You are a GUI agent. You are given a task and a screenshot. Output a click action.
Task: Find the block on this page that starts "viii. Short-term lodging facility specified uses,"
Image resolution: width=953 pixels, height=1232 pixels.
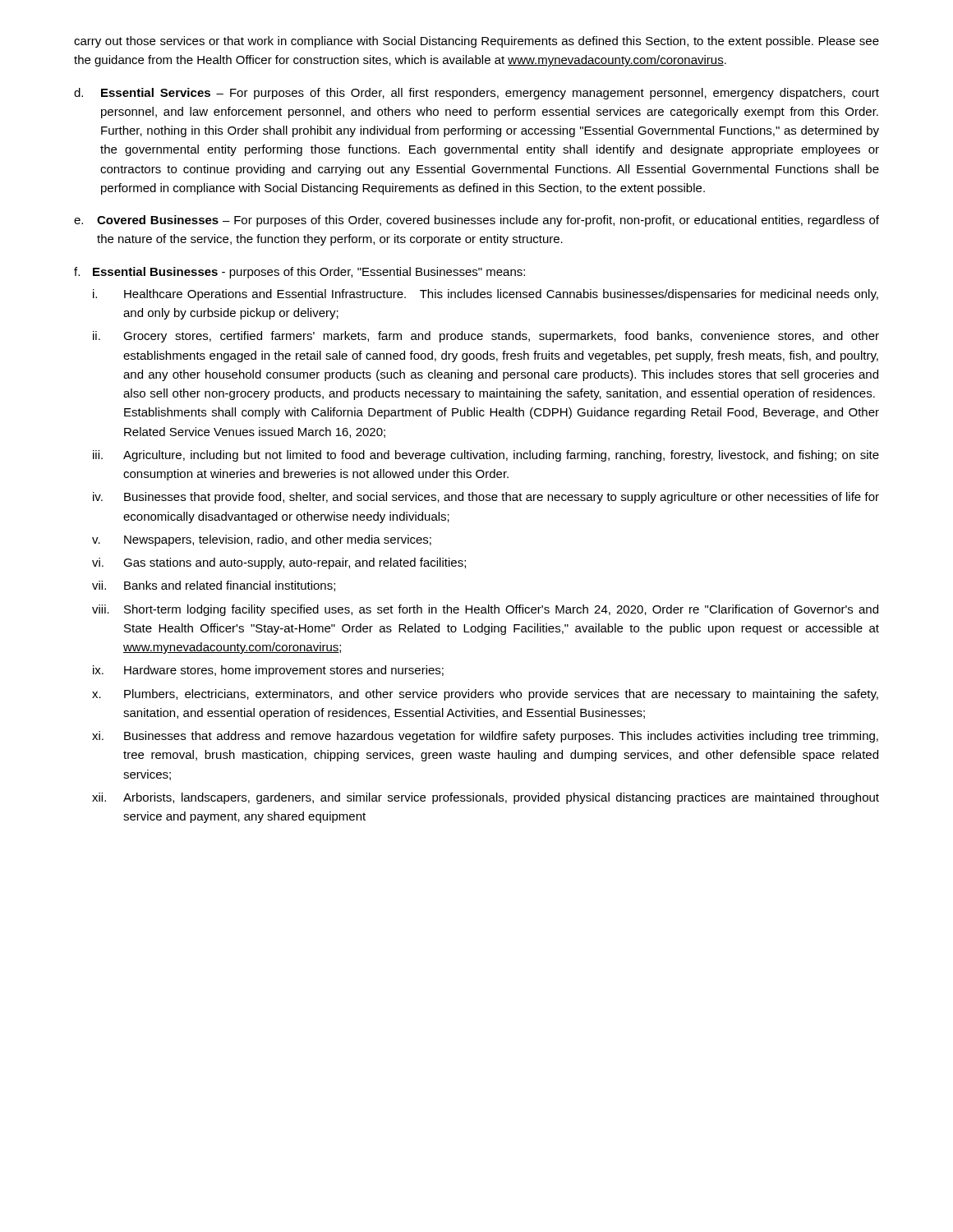click(486, 628)
